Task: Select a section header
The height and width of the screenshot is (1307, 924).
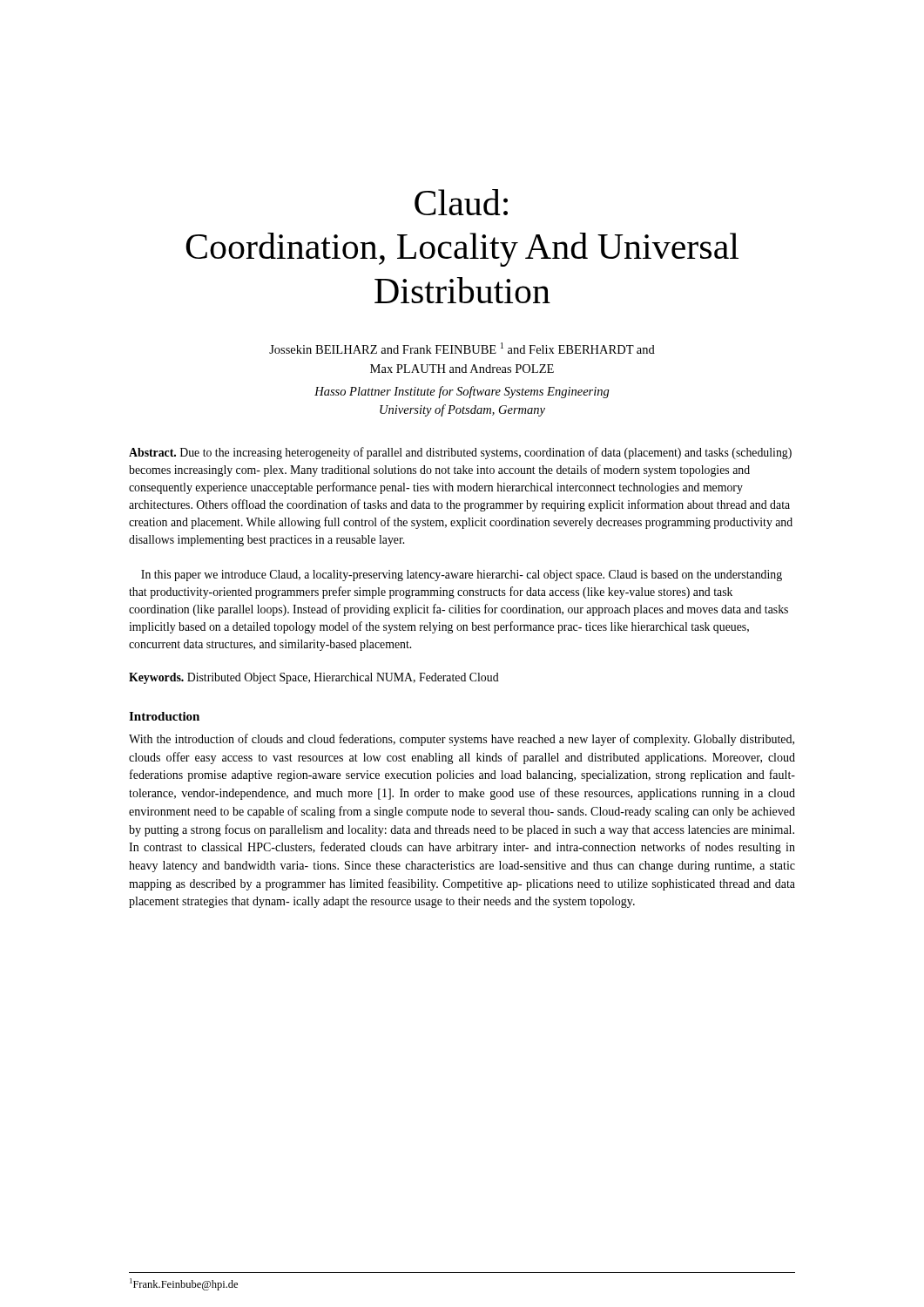Action: pos(164,716)
